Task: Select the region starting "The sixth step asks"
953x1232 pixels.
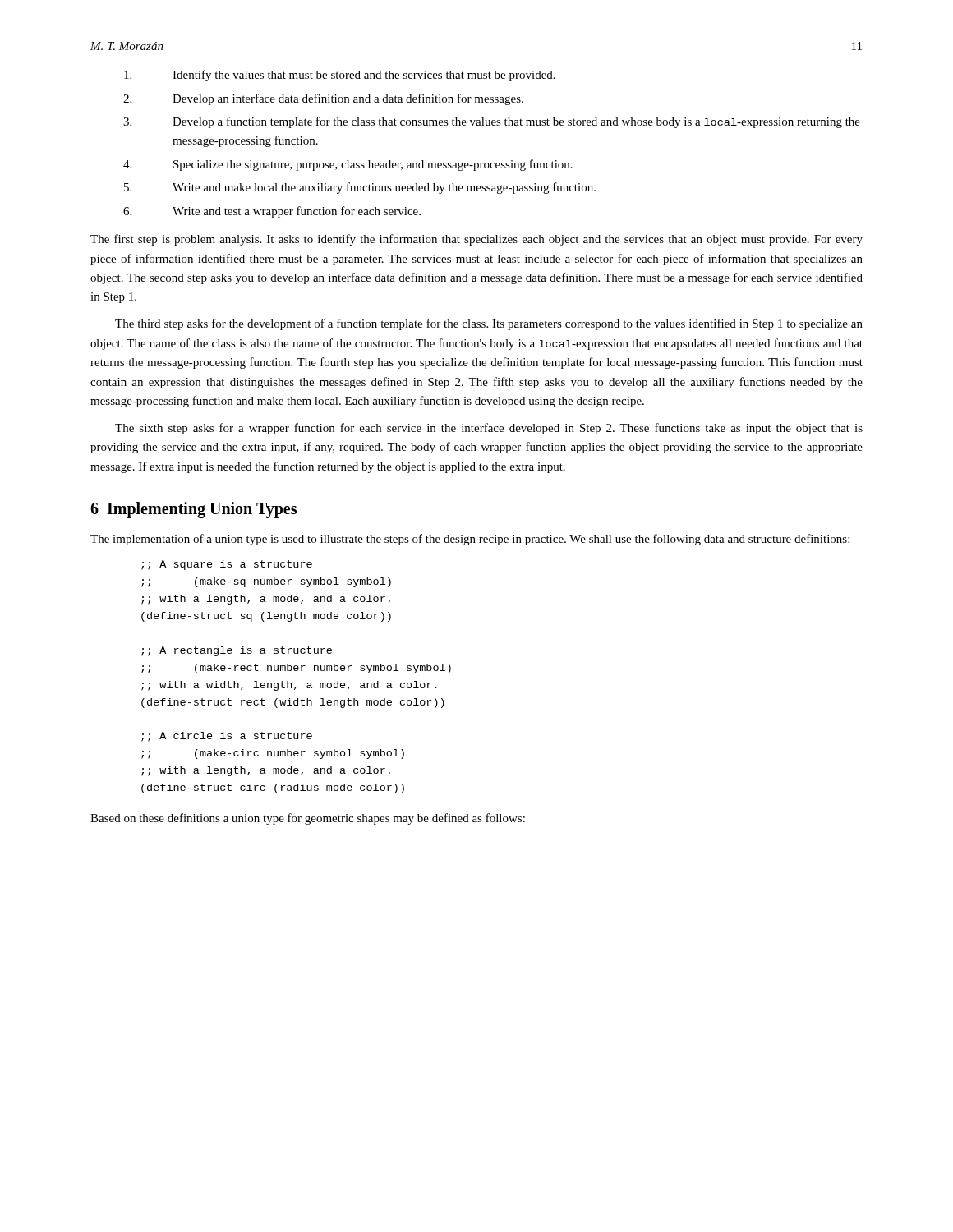Action: [x=476, y=447]
